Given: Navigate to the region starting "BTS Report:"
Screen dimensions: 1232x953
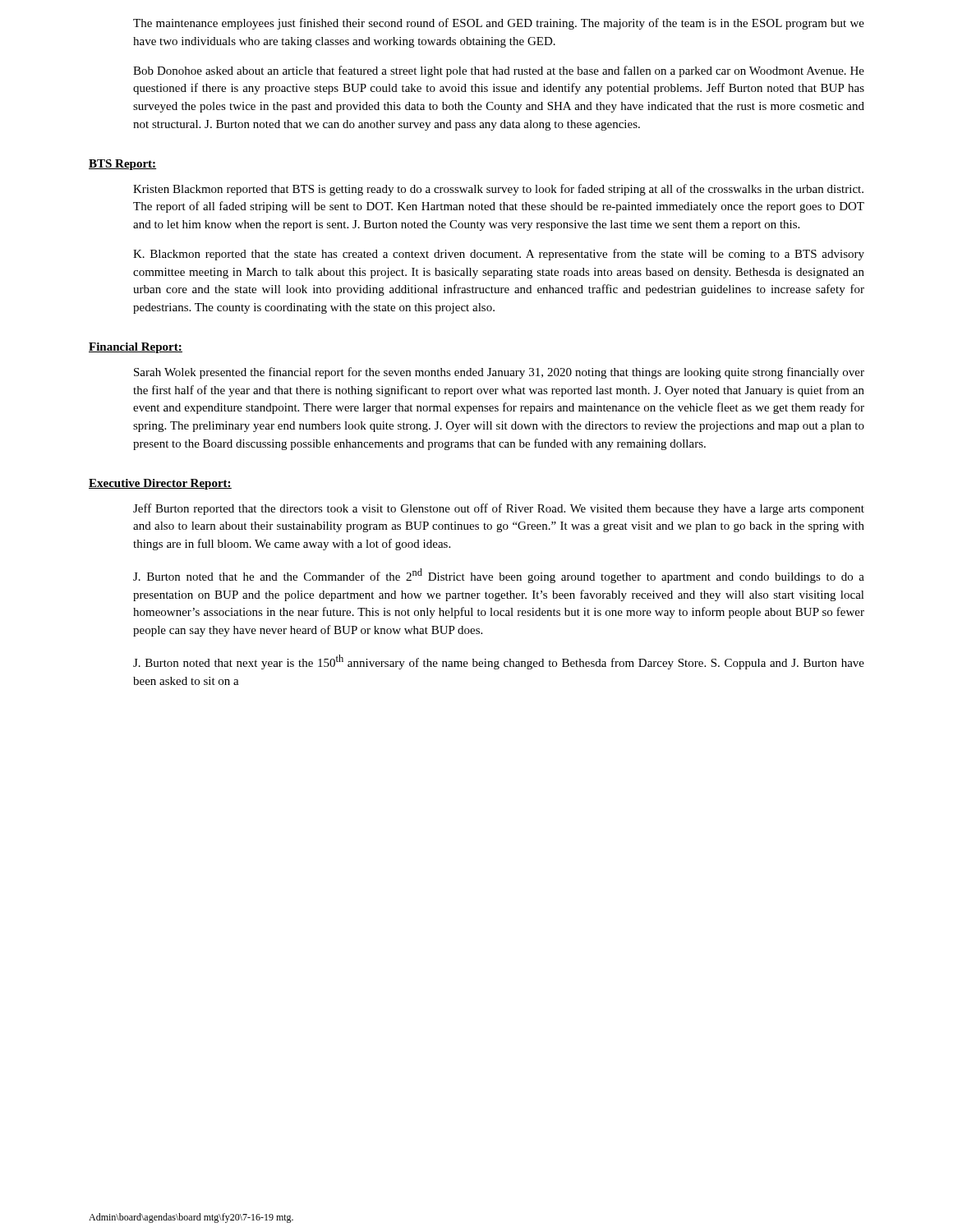Looking at the screenshot, I should pos(122,163).
